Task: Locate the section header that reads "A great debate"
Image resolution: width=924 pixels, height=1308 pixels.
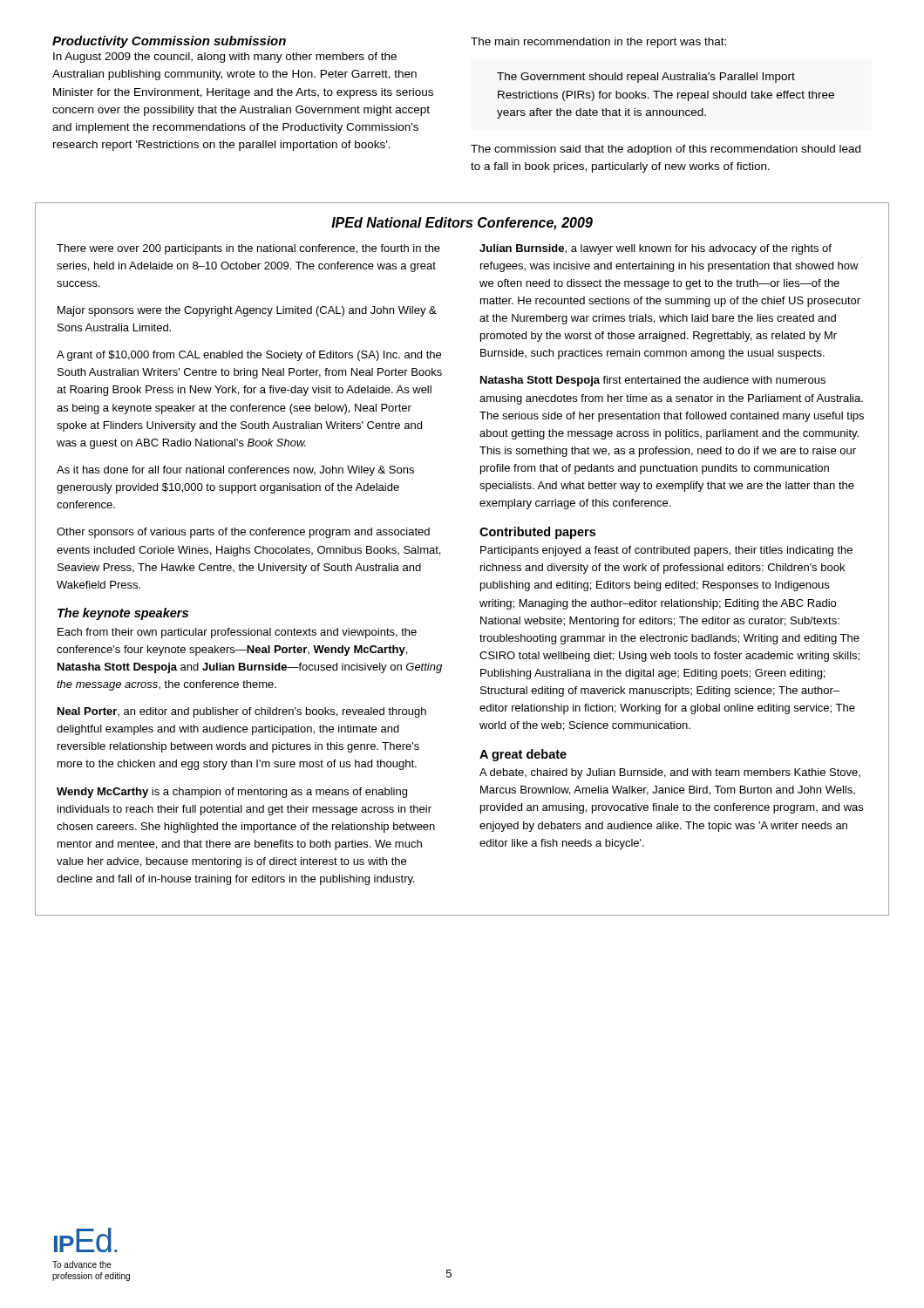Action: coord(523,754)
